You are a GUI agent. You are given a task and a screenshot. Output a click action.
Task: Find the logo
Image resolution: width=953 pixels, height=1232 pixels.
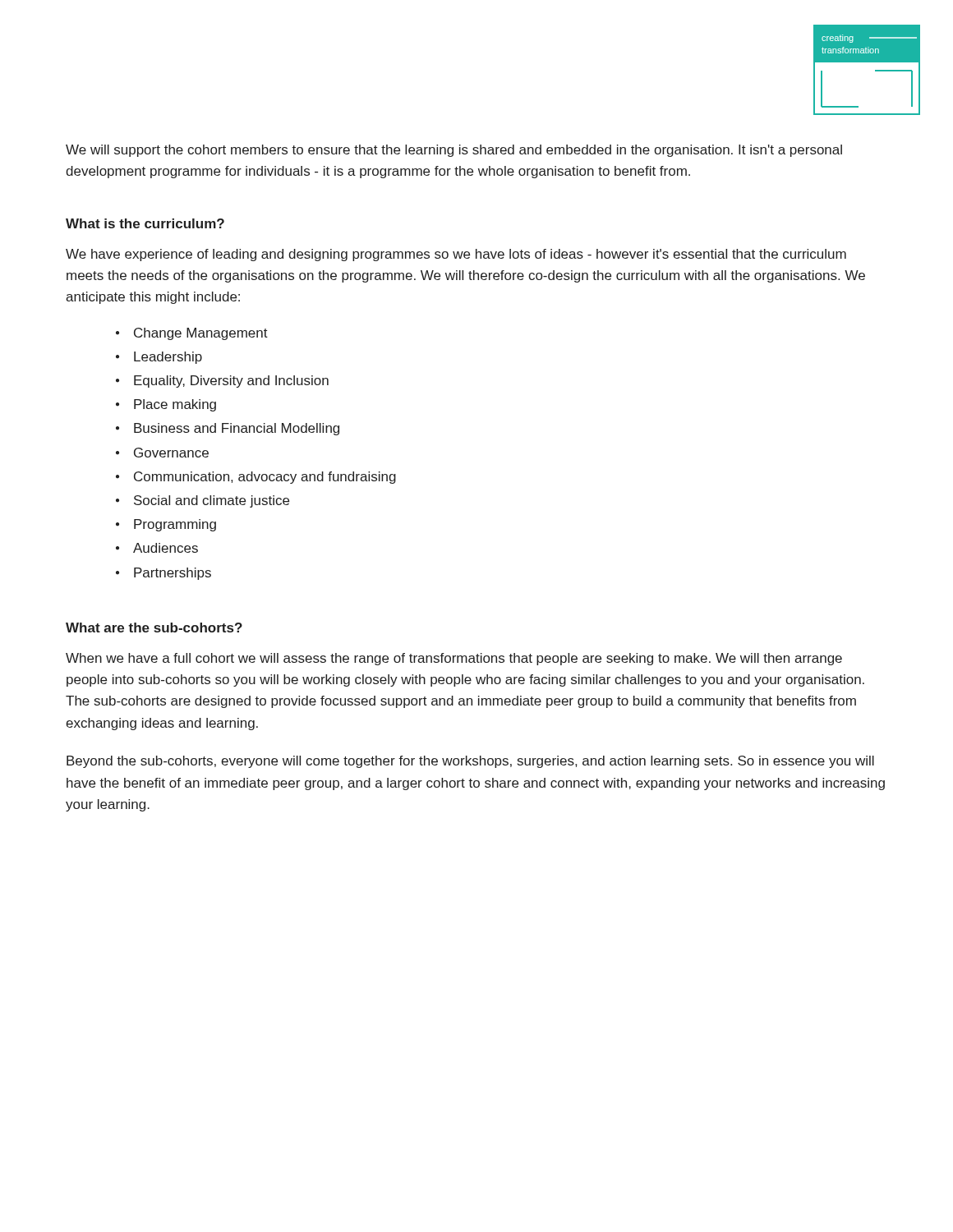(867, 70)
